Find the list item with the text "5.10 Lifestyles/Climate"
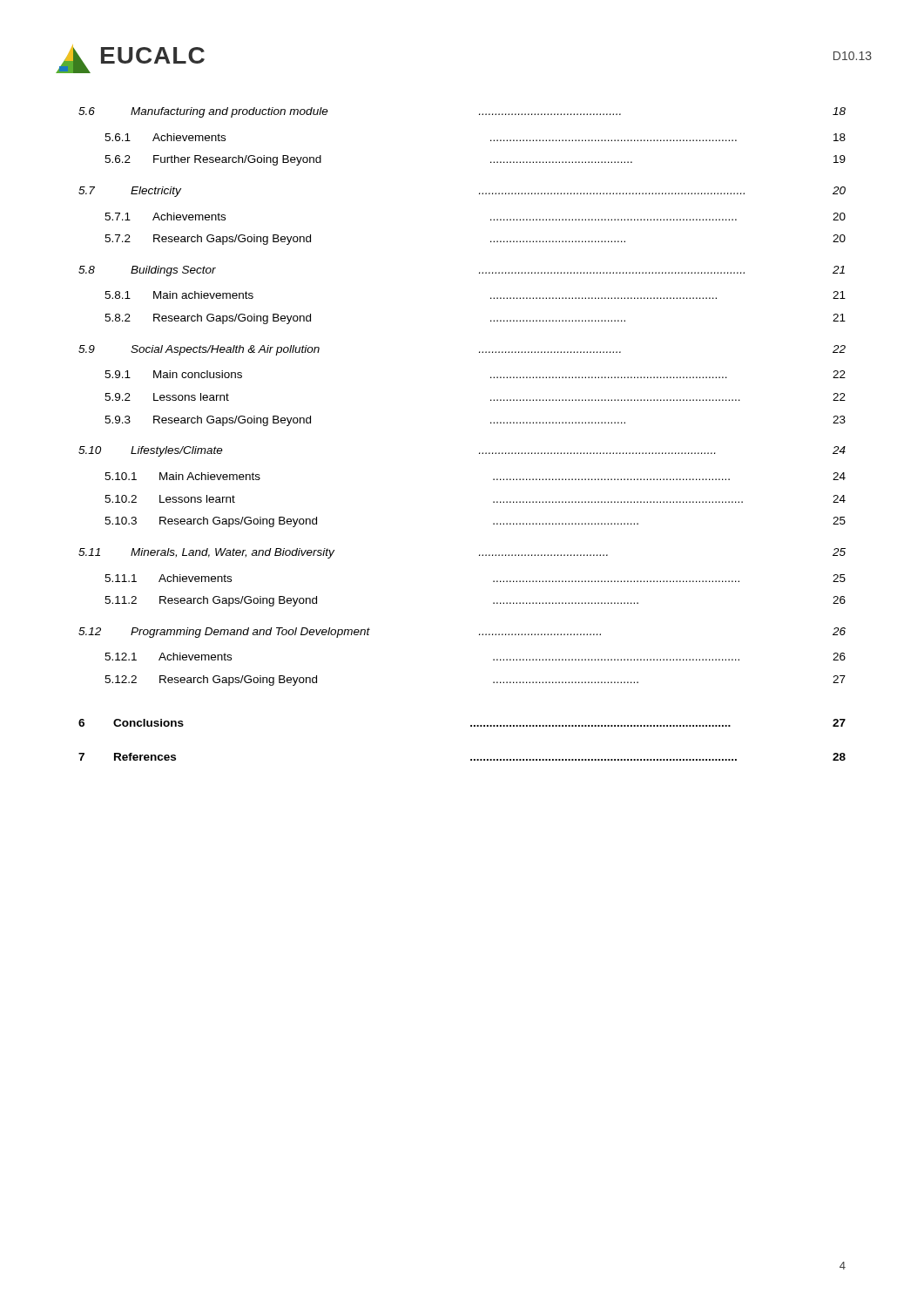The image size is (924, 1307). click(91, 451)
